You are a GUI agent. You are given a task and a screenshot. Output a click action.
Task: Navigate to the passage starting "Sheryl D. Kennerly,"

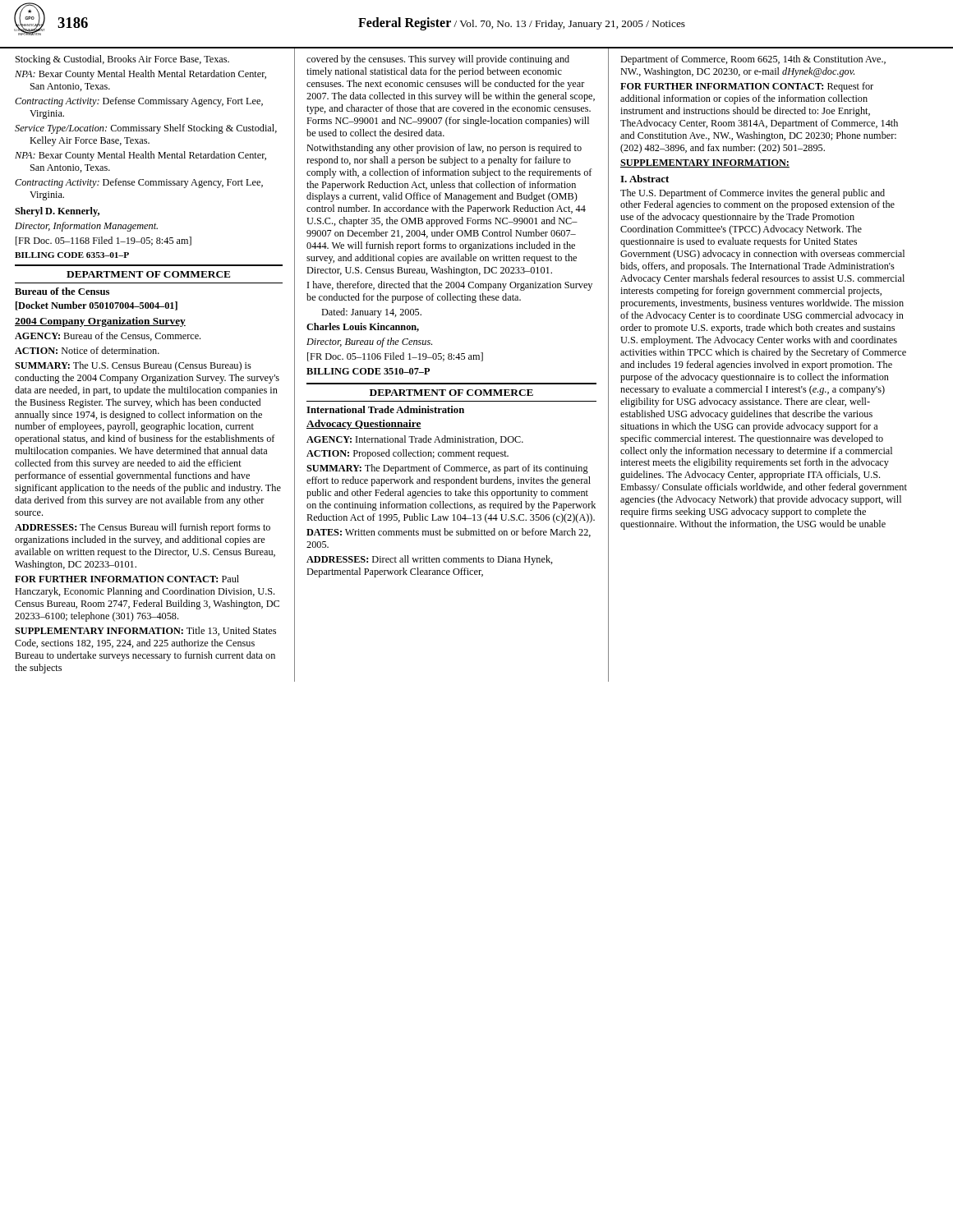point(149,234)
